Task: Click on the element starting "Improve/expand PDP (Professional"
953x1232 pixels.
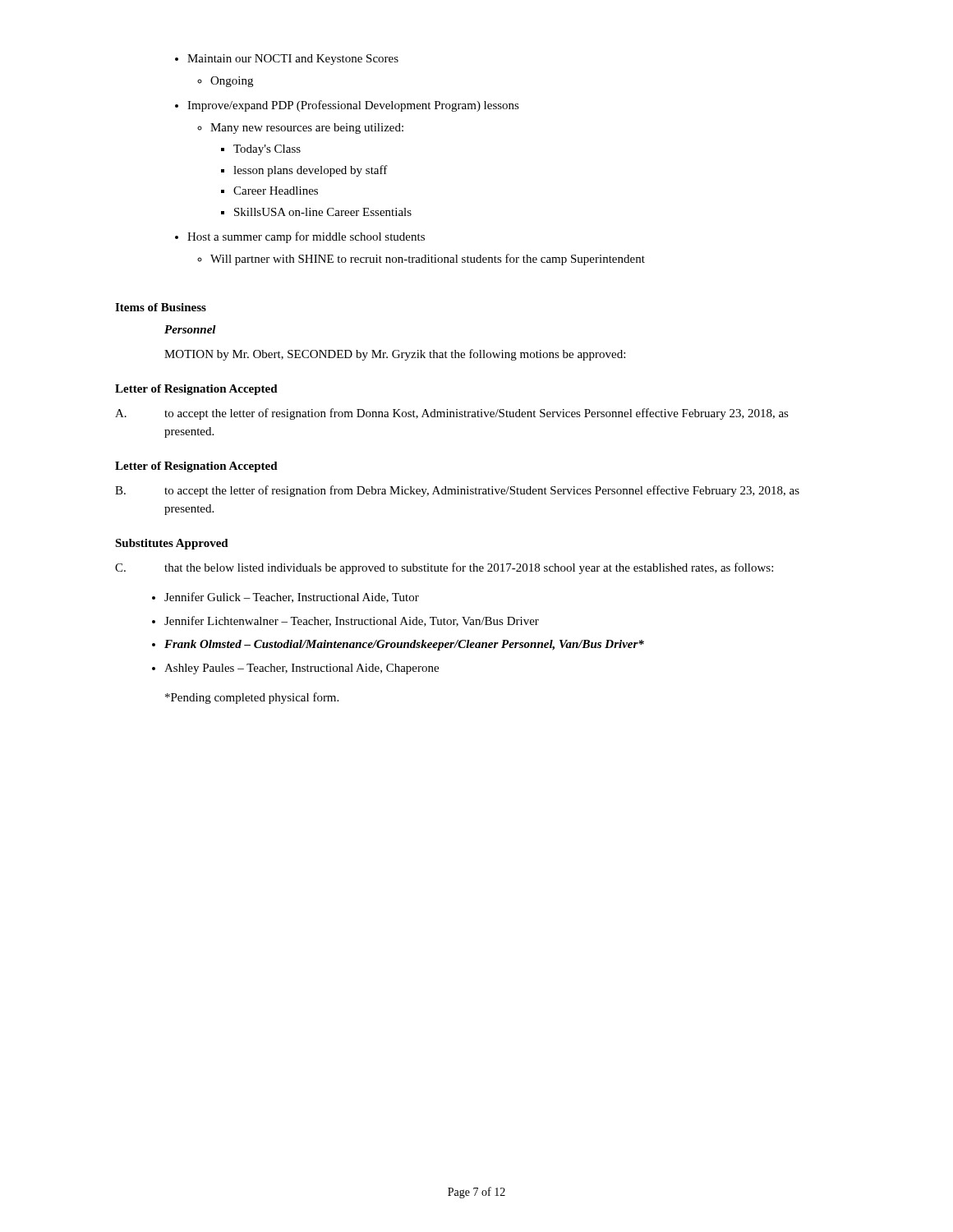Action: tap(347, 106)
